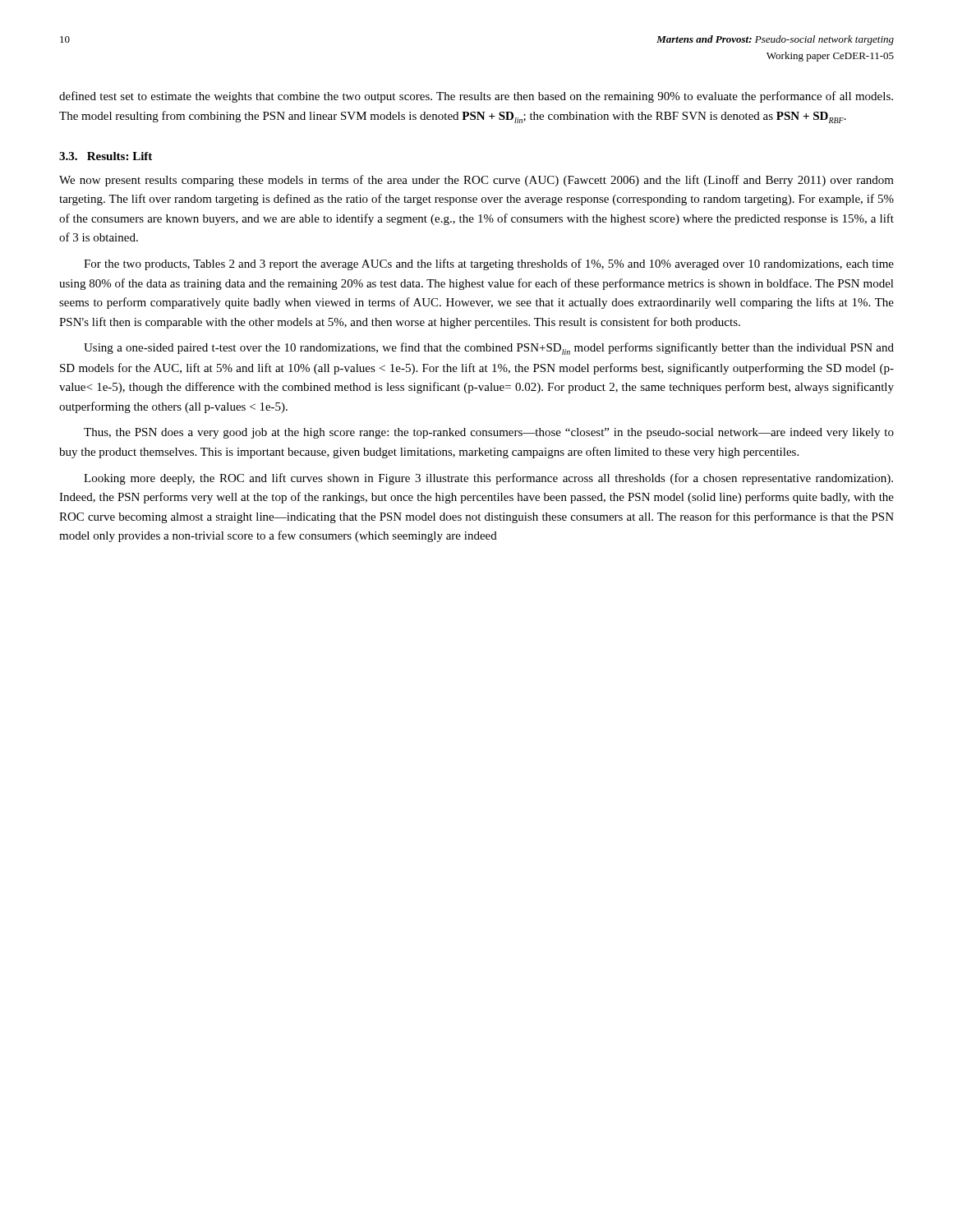Find the element starting "Using a one-sided paired"

(476, 377)
